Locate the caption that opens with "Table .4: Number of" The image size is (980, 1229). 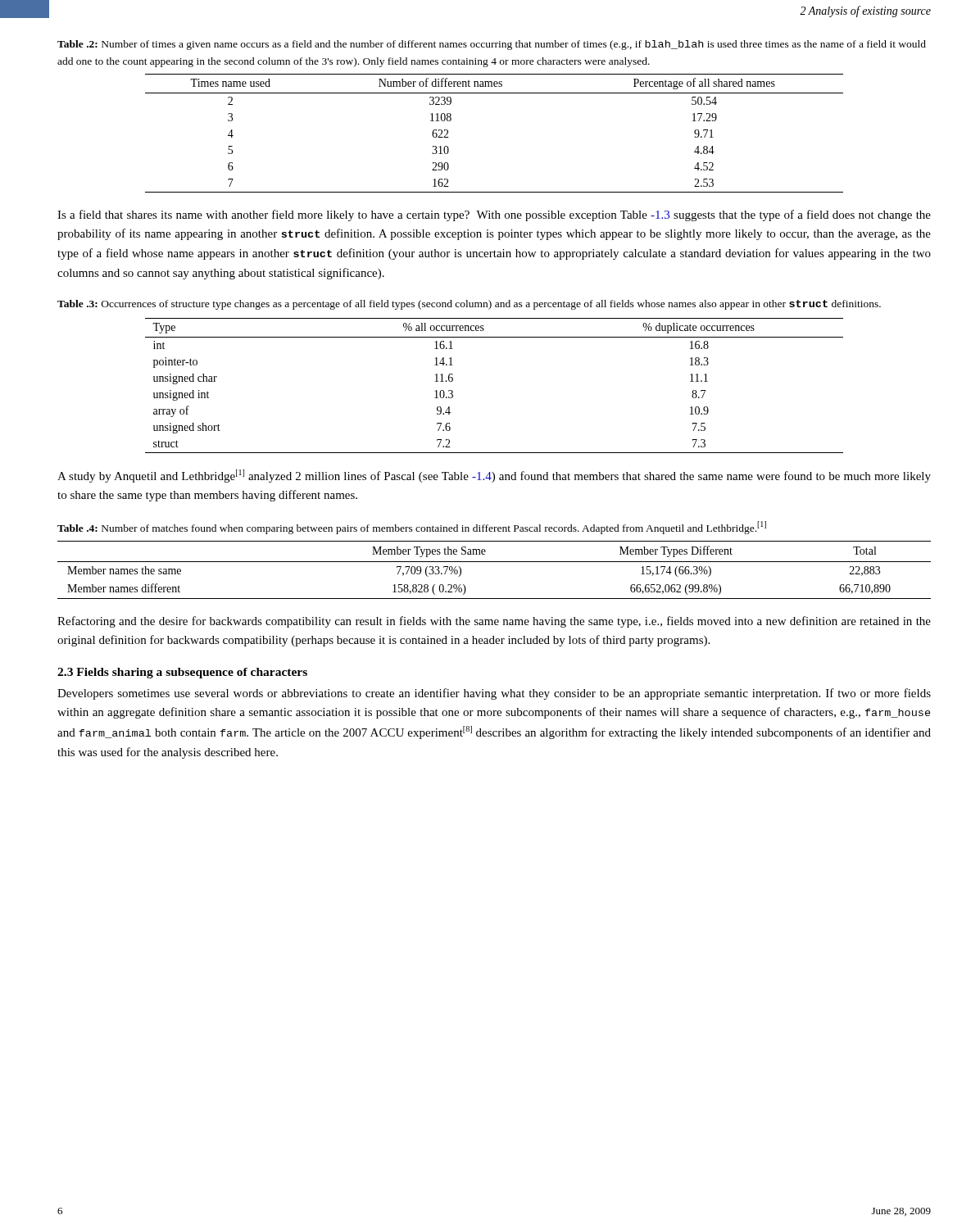(412, 526)
